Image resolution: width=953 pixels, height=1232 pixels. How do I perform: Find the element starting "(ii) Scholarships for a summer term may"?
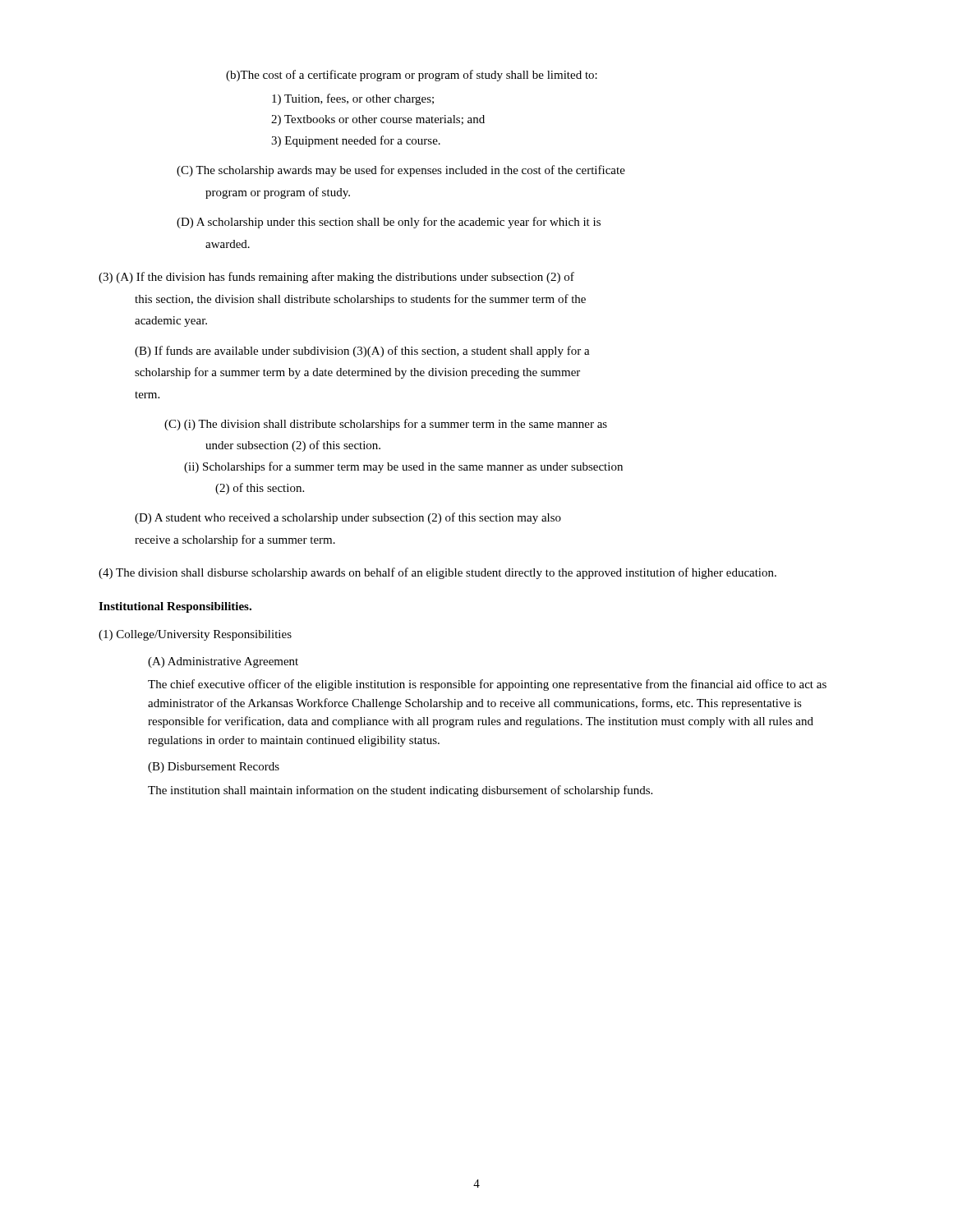pyautogui.click(x=404, y=466)
